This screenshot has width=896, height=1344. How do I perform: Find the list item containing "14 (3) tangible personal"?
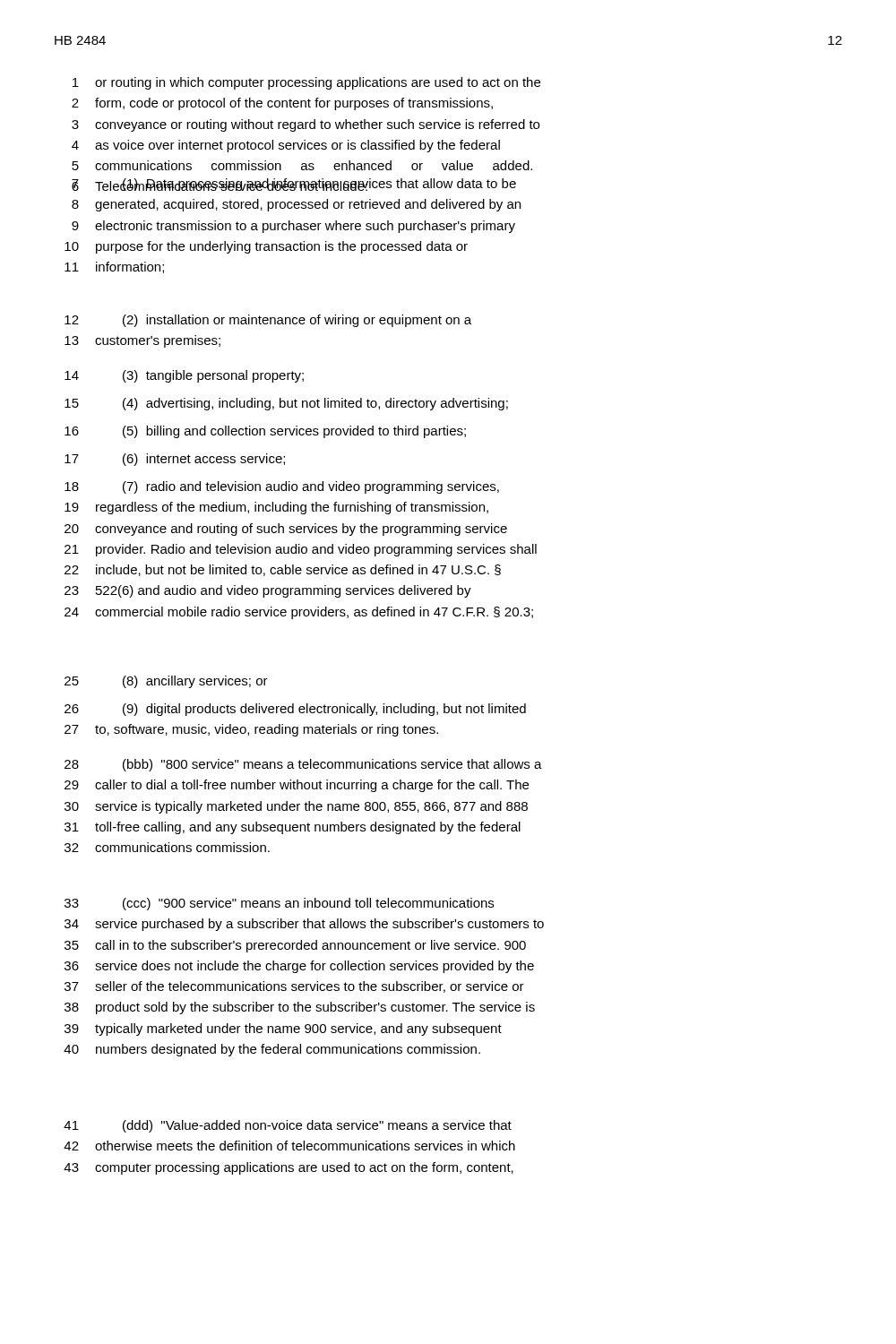(x=184, y=376)
